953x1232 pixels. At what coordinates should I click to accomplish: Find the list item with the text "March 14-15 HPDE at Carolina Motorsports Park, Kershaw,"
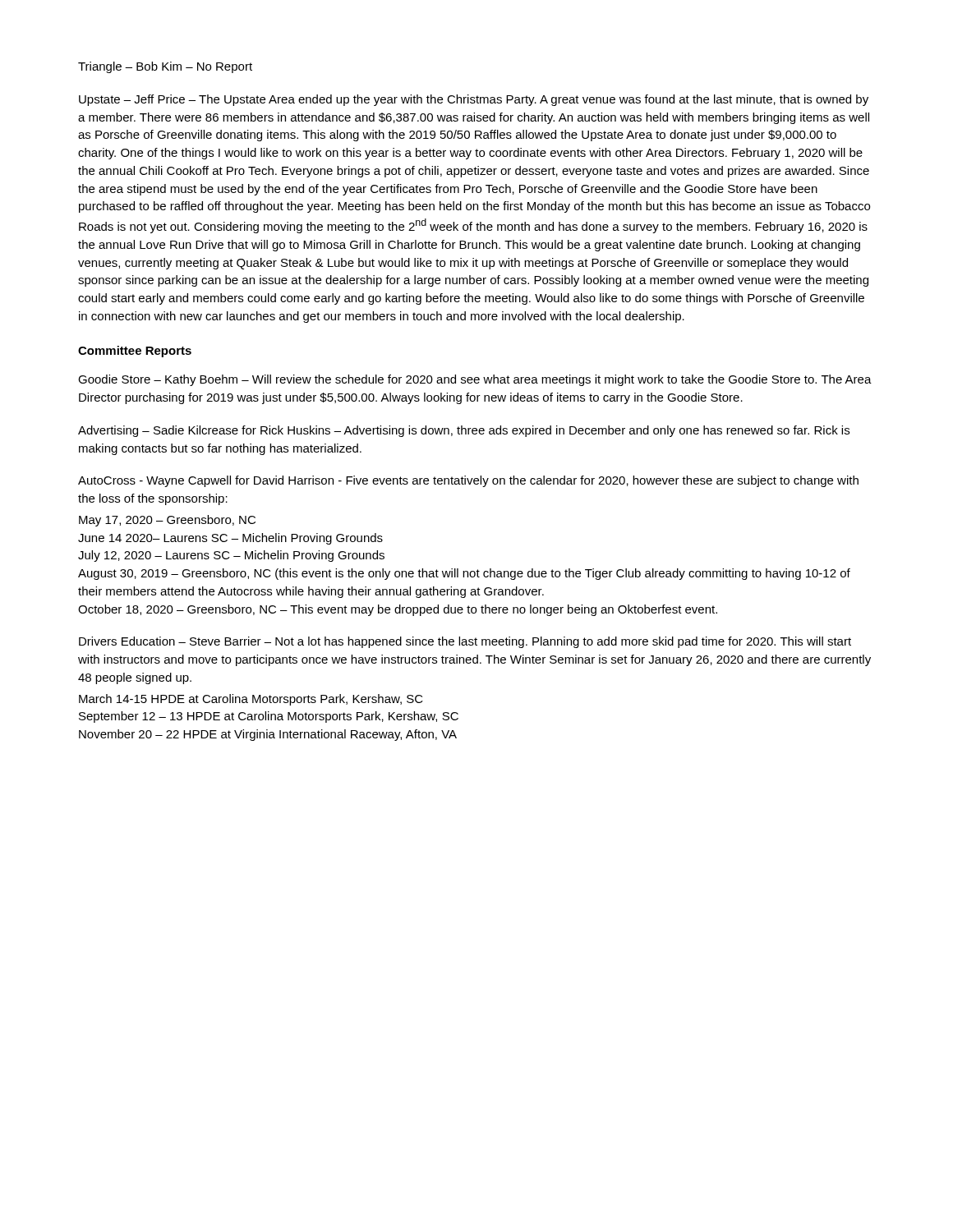coord(251,698)
